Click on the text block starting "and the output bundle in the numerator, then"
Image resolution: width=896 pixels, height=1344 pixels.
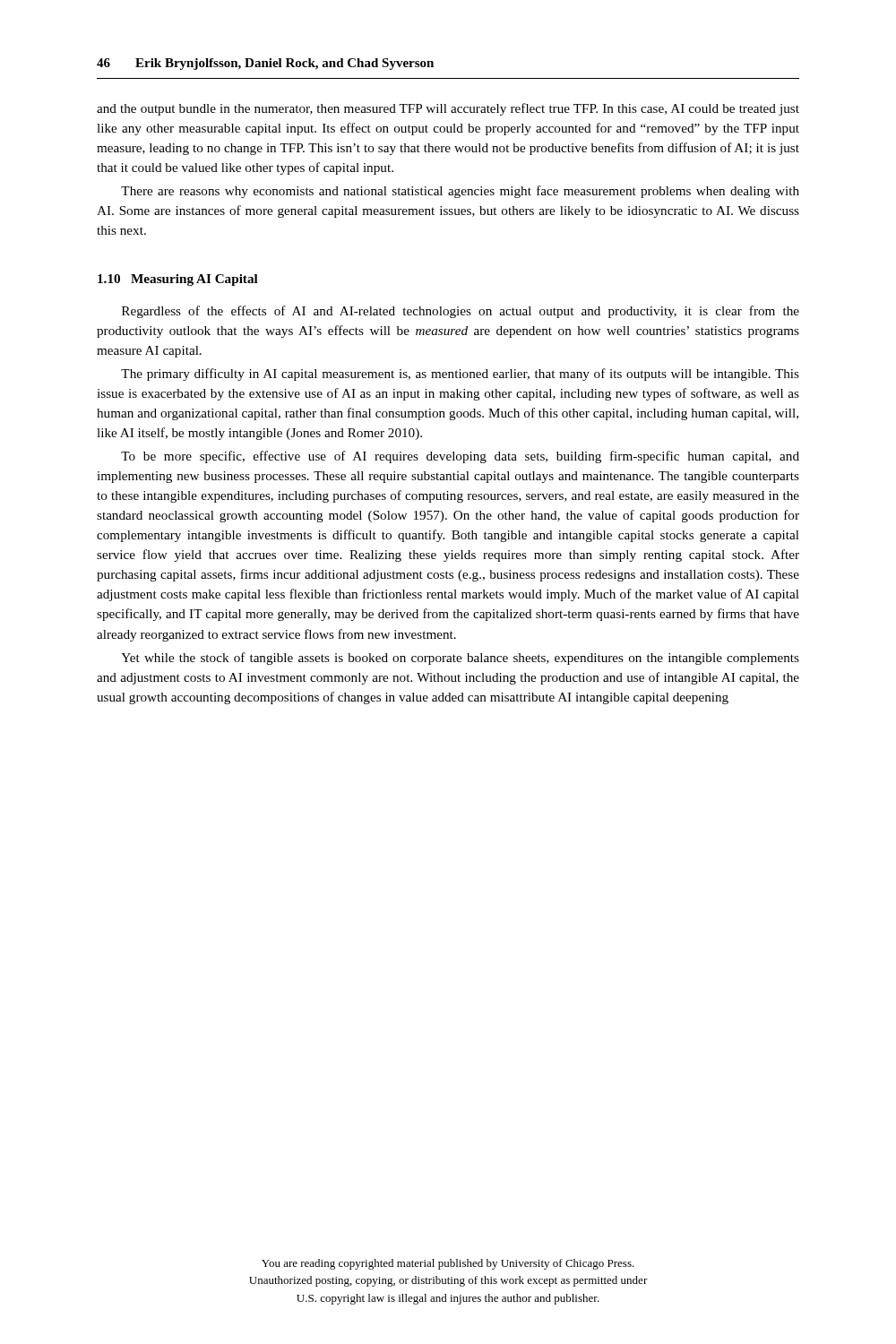[x=448, y=138]
